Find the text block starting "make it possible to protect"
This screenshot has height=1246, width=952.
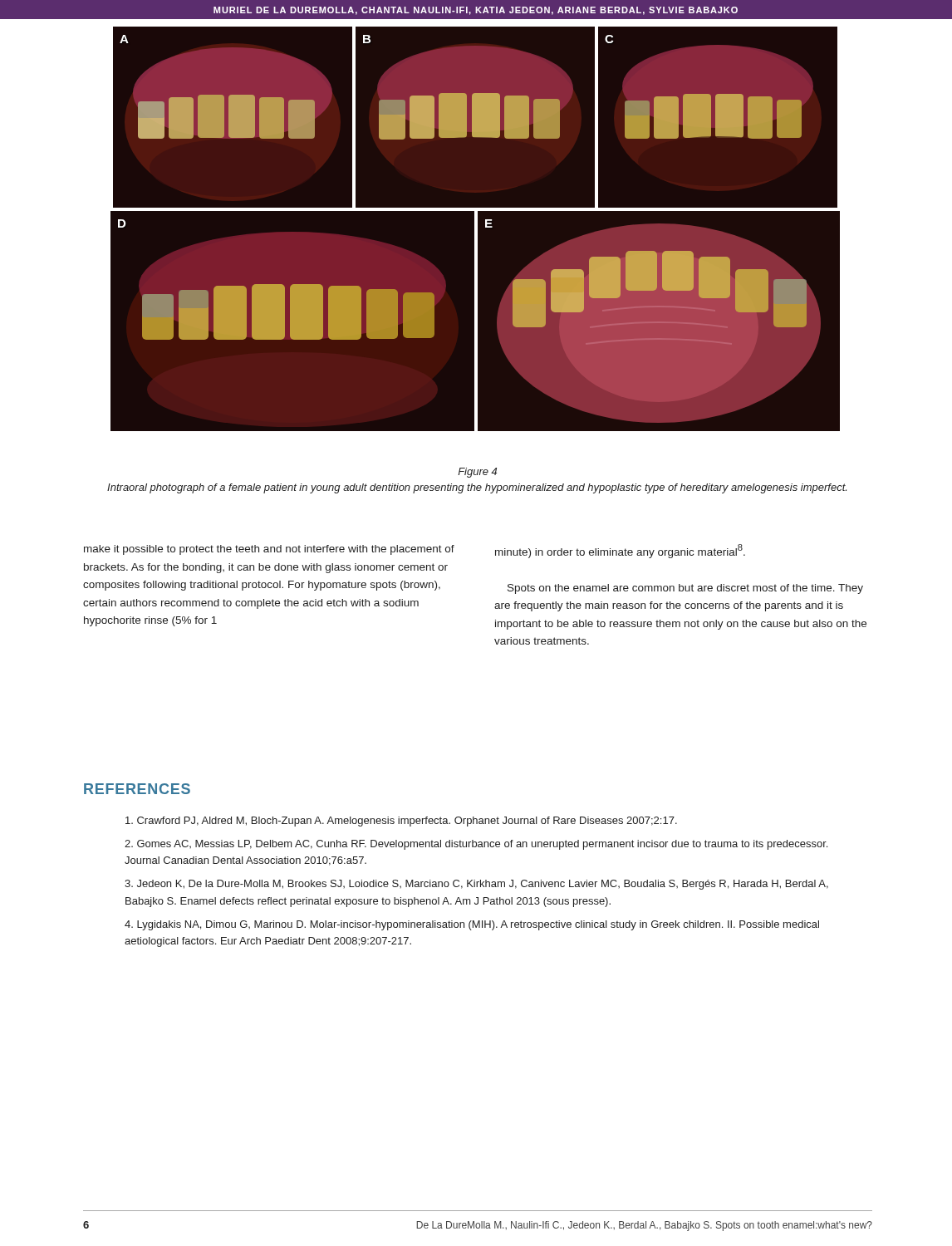tap(269, 584)
